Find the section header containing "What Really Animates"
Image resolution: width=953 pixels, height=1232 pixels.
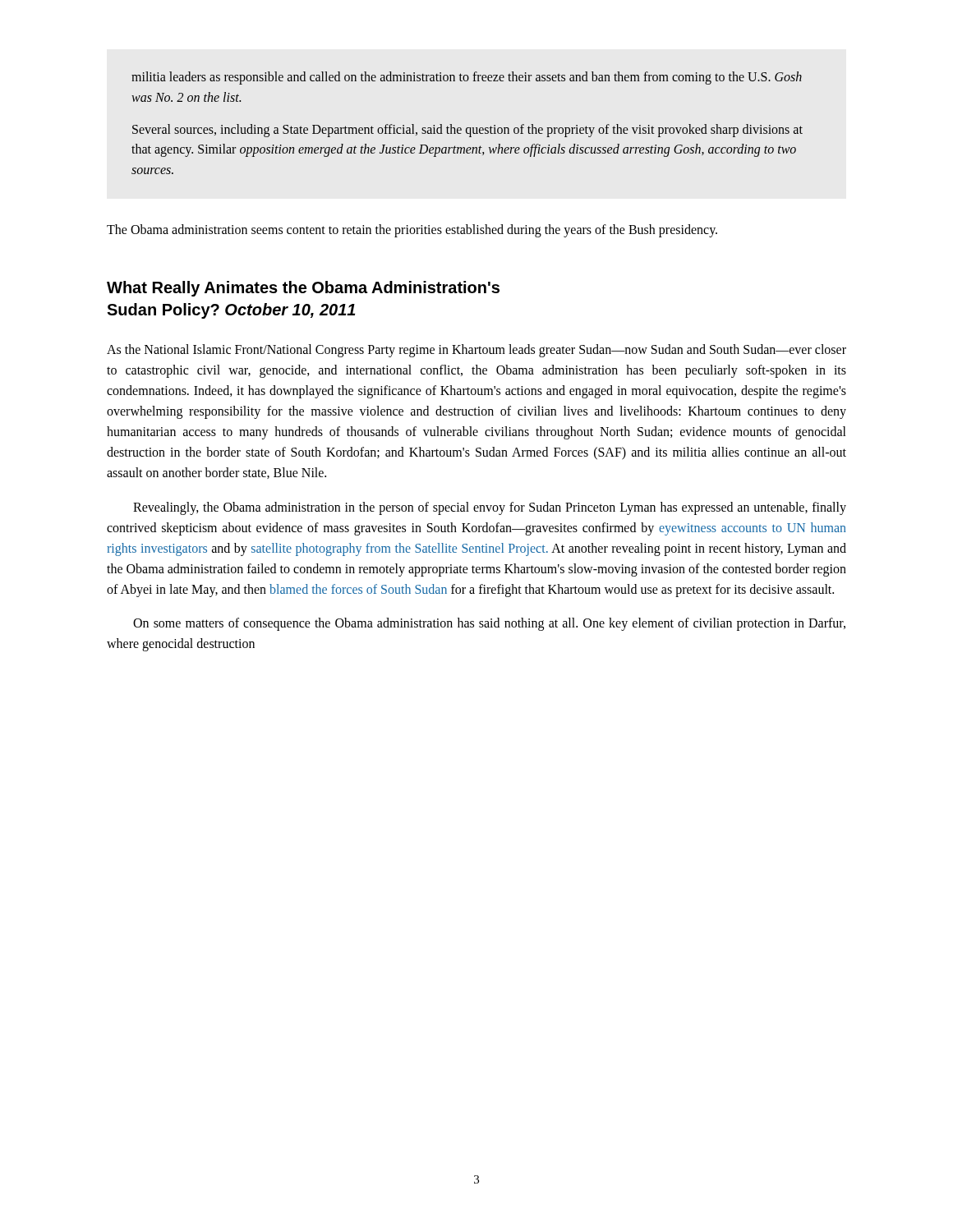tap(304, 298)
